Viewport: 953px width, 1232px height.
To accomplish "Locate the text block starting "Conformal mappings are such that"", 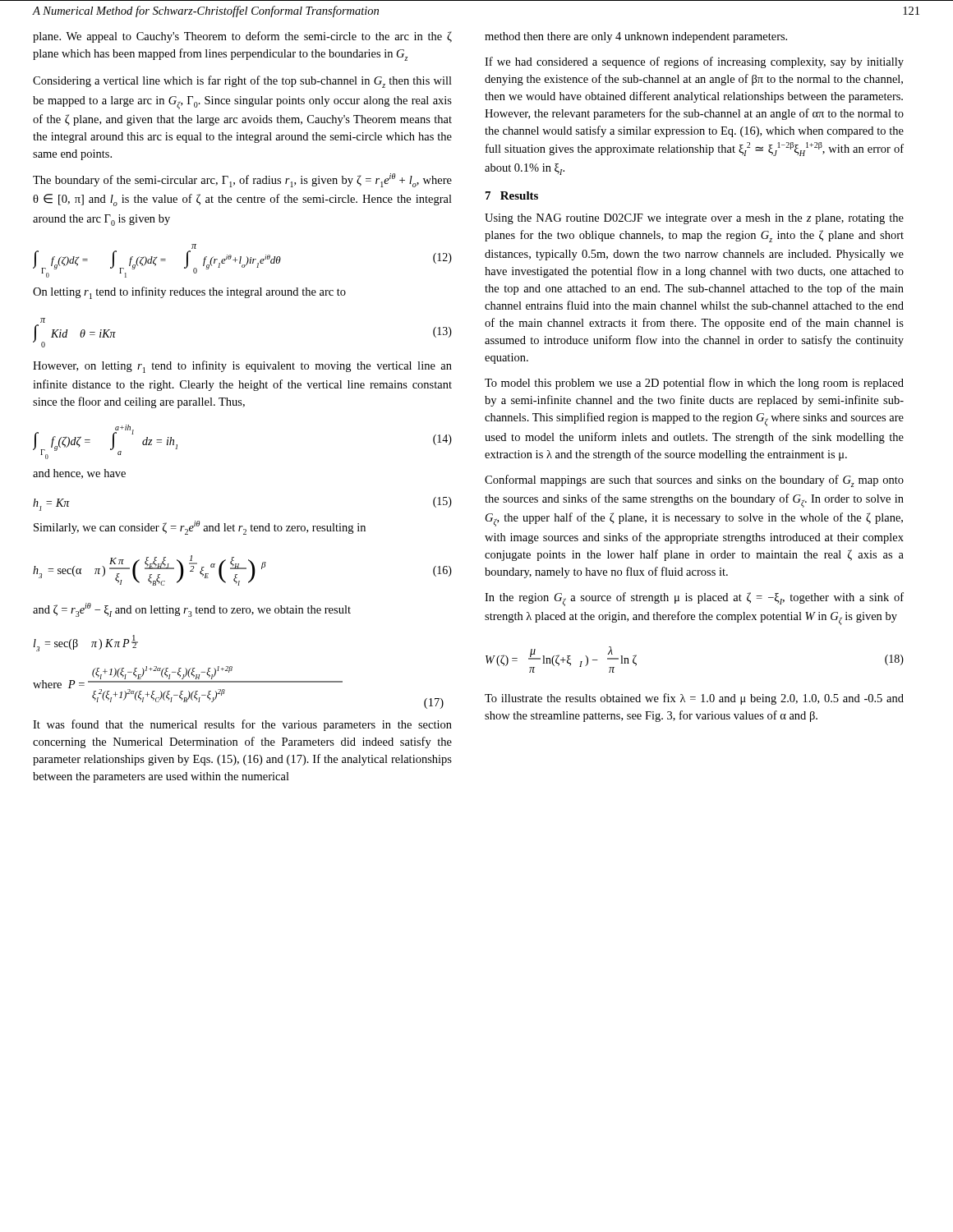I will tap(694, 526).
